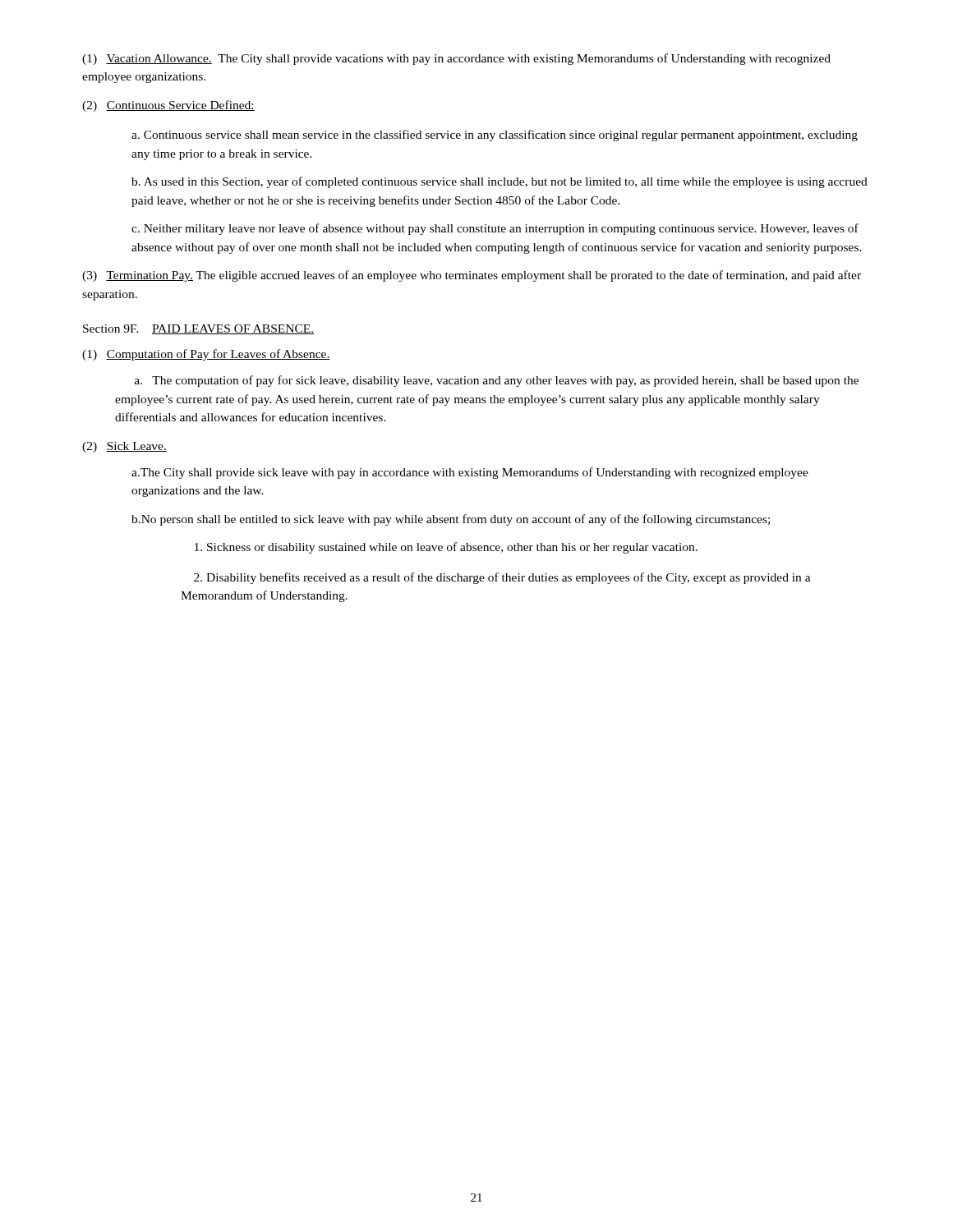Locate the block of text that opens with "a.The City shall provide"
The height and width of the screenshot is (1232, 953).
(501, 482)
